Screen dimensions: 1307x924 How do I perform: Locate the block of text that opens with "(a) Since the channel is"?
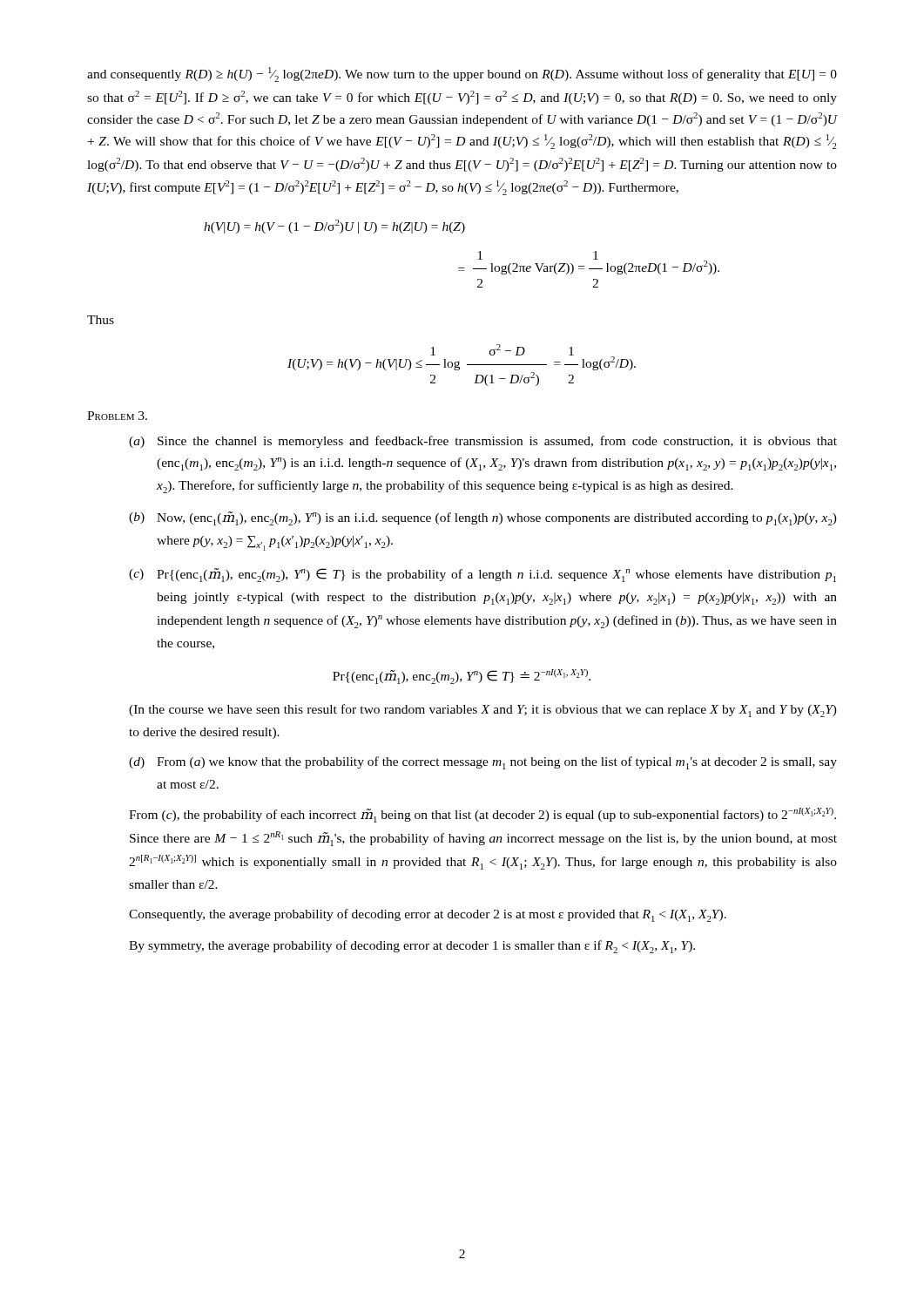pos(483,464)
